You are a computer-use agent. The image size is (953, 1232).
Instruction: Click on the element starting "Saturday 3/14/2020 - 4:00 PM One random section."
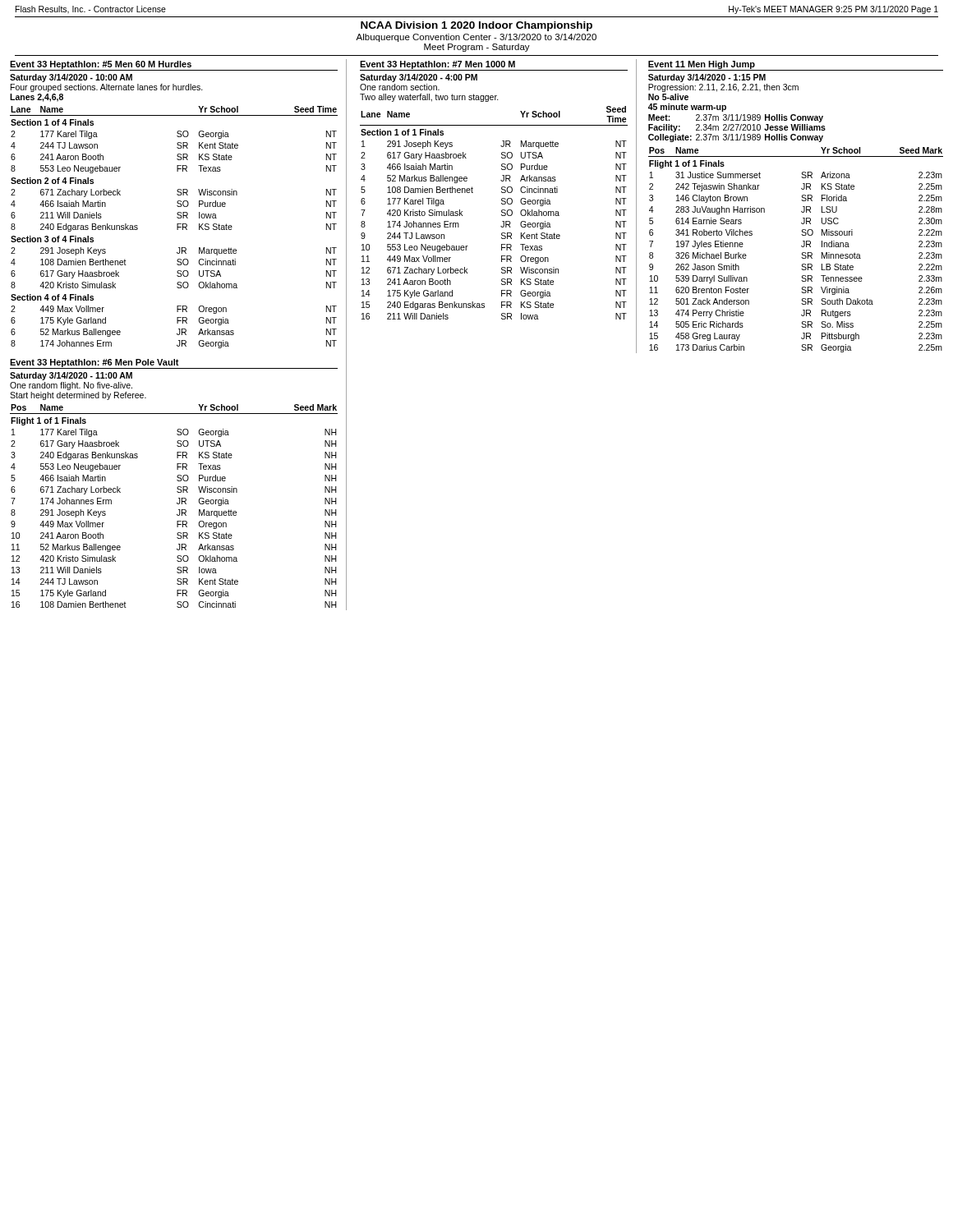[x=429, y=87]
